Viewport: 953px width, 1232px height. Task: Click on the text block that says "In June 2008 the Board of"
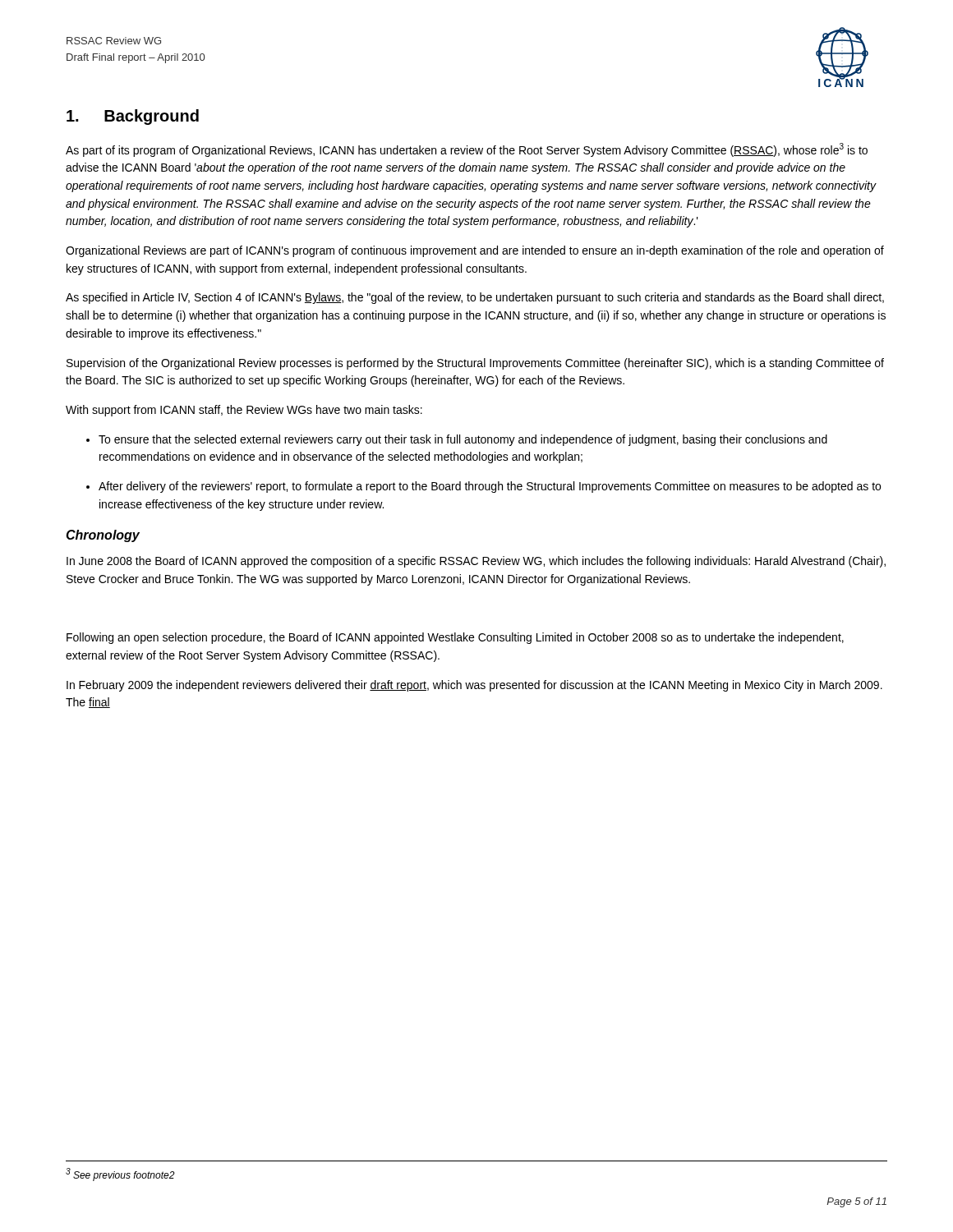pyautogui.click(x=476, y=571)
